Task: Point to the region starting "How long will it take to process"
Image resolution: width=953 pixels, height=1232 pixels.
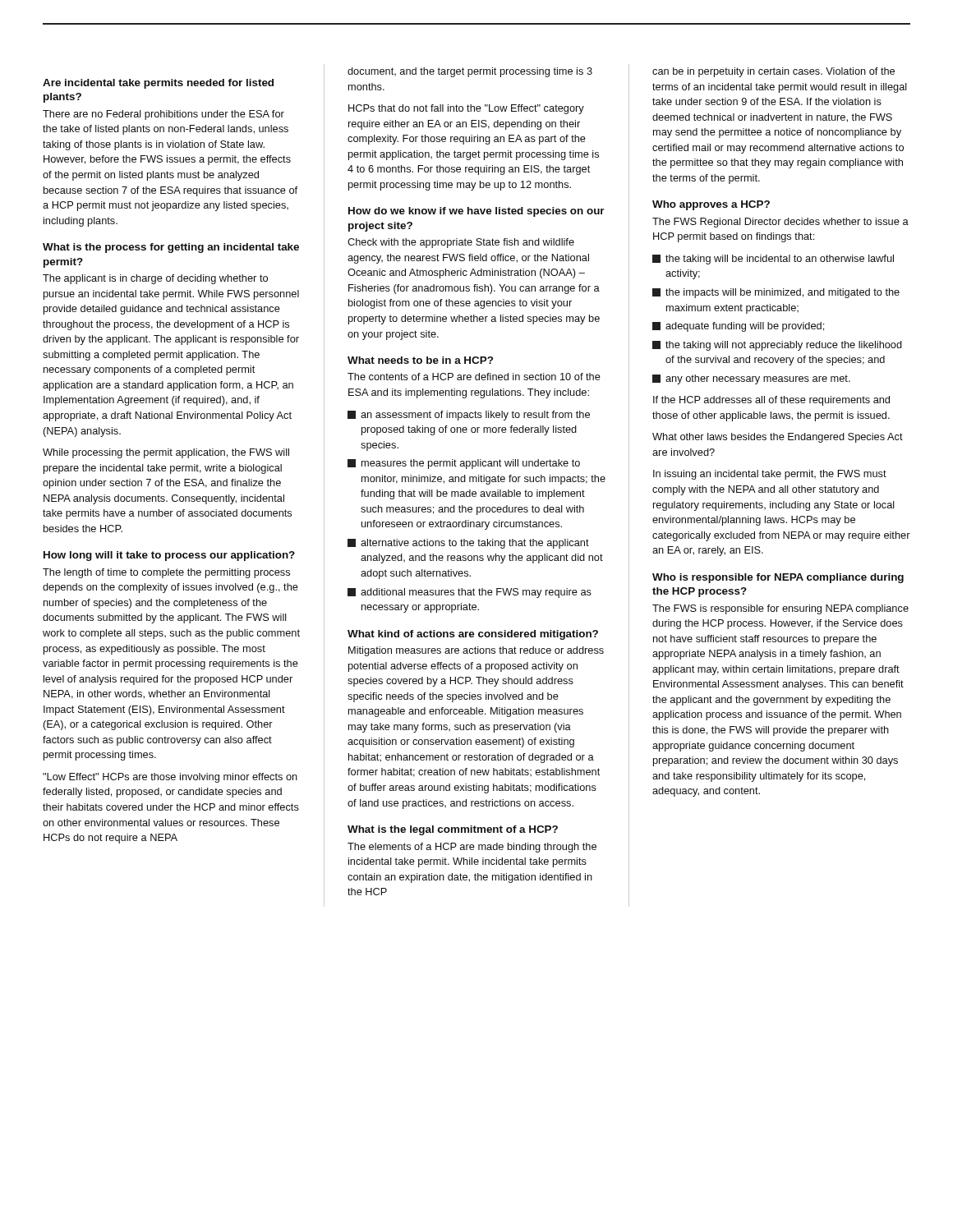Action: pos(169,555)
